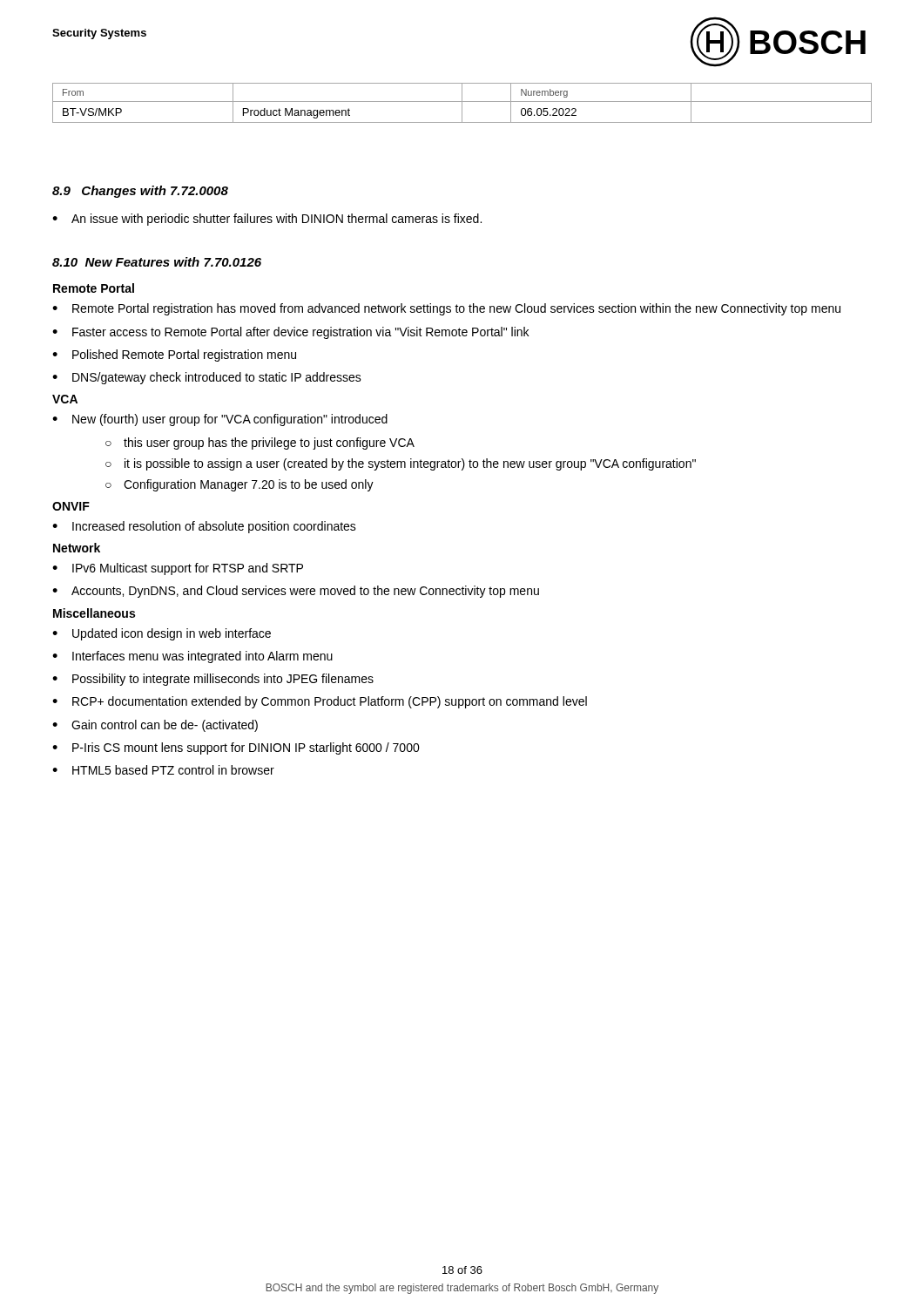Locate the list item containing "○ this user group has the"
This screenshot has width=924, height=1307.
pos(259,443)
